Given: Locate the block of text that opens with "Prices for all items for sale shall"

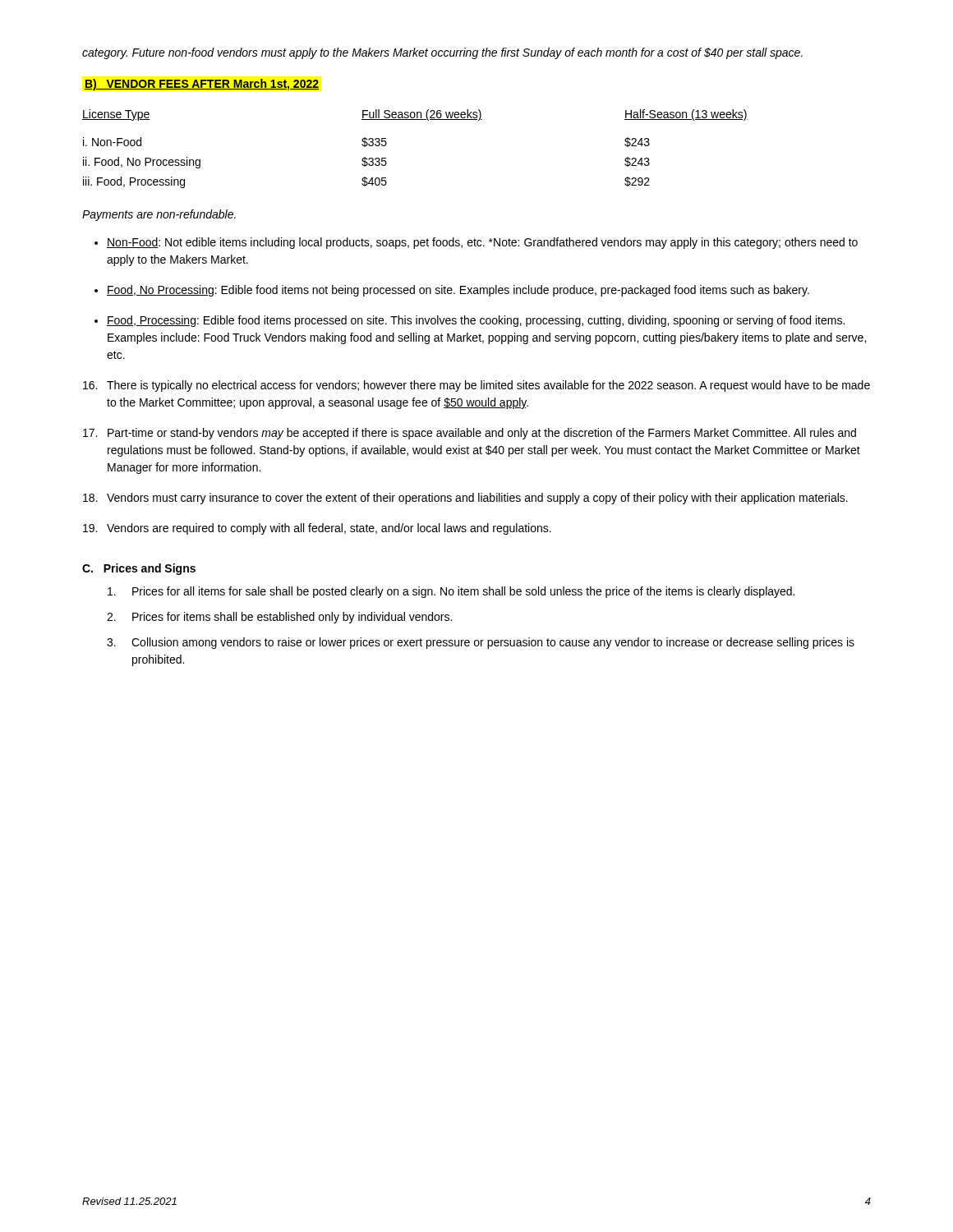Looking at the screenshot, I should (x=489, y=592).
